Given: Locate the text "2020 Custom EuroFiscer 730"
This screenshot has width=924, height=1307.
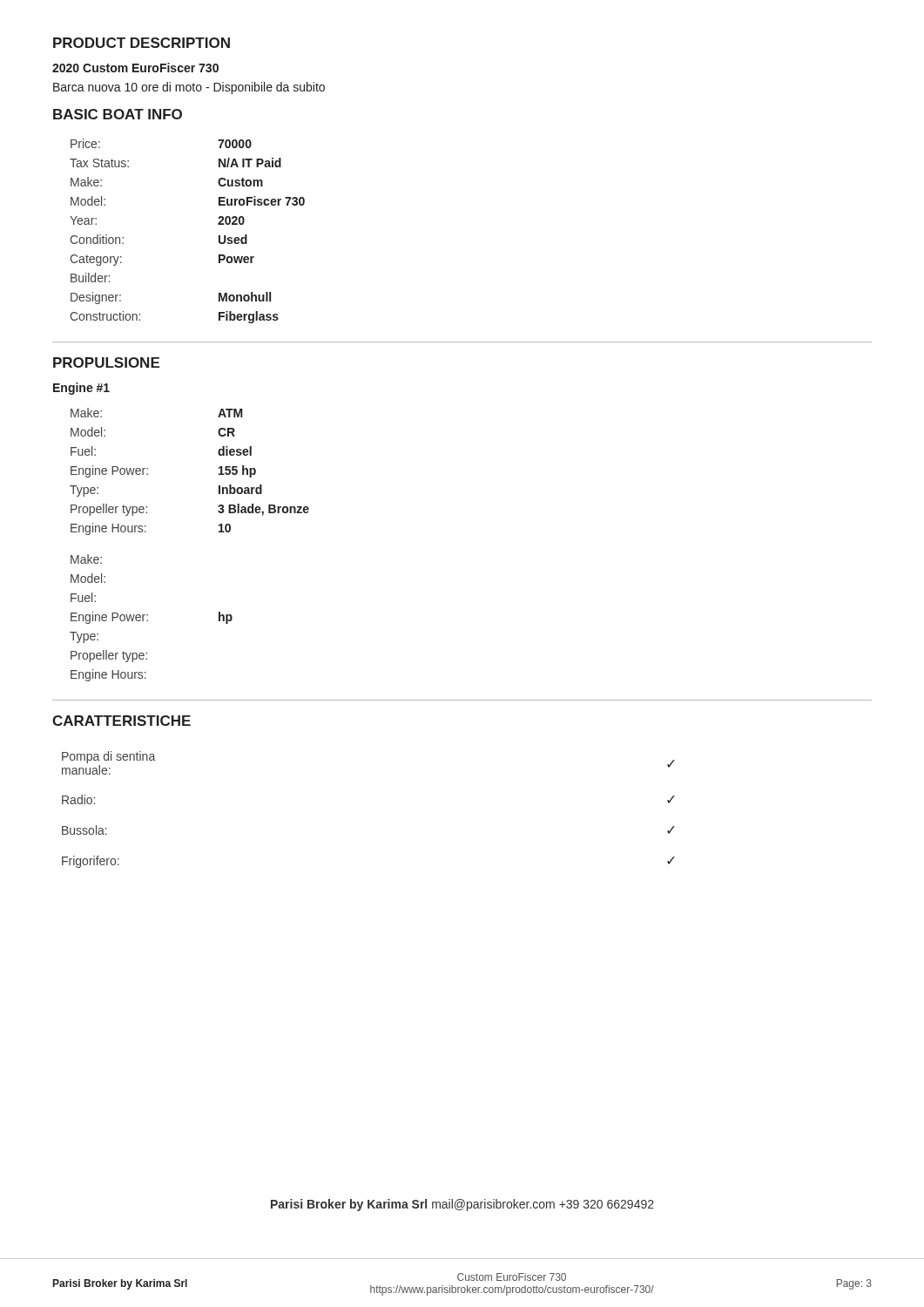Looking at the screenshot, I should point(136,68).
